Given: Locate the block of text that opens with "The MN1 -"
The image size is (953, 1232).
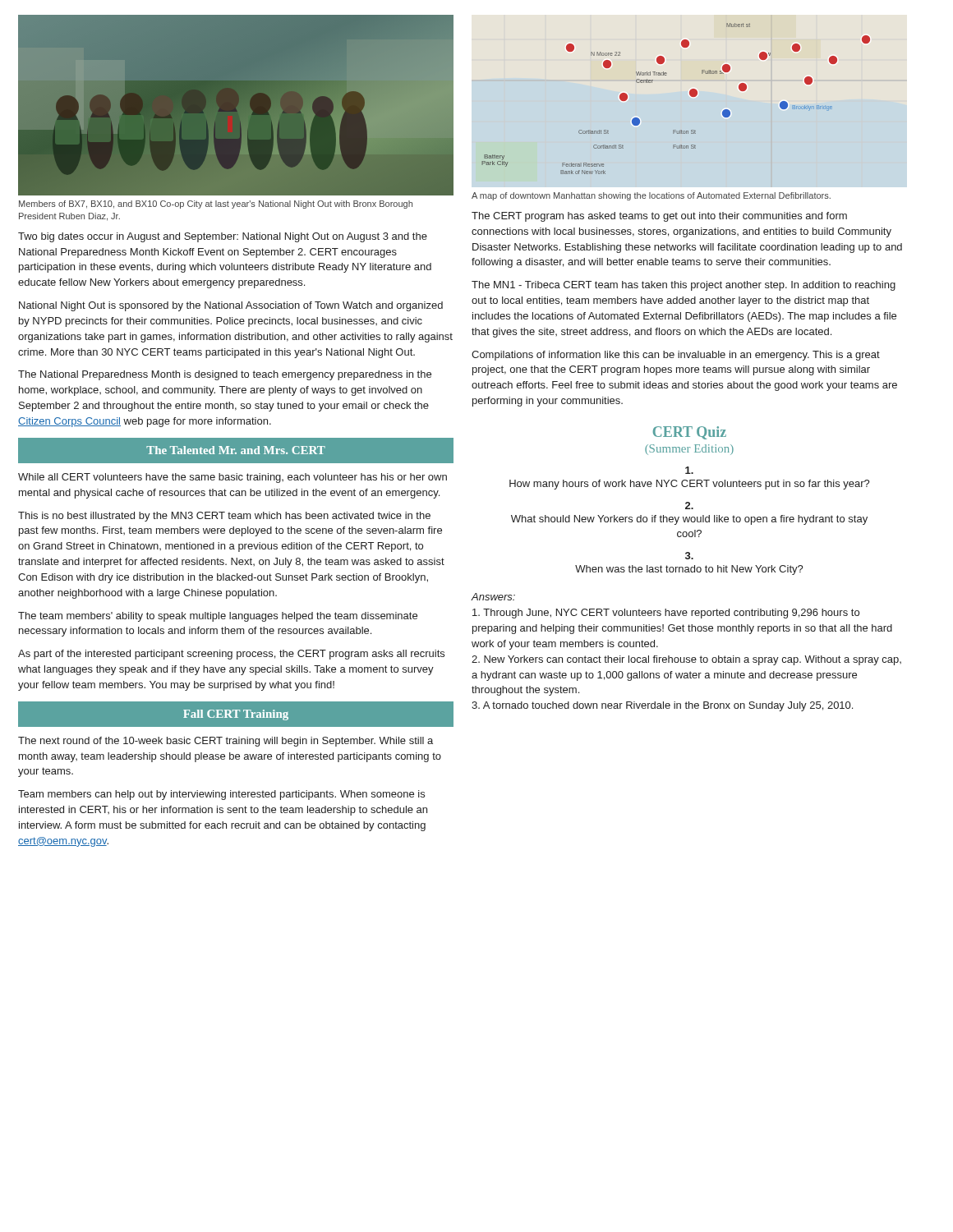Looking at the screenshot, I should tap(689, 309).
